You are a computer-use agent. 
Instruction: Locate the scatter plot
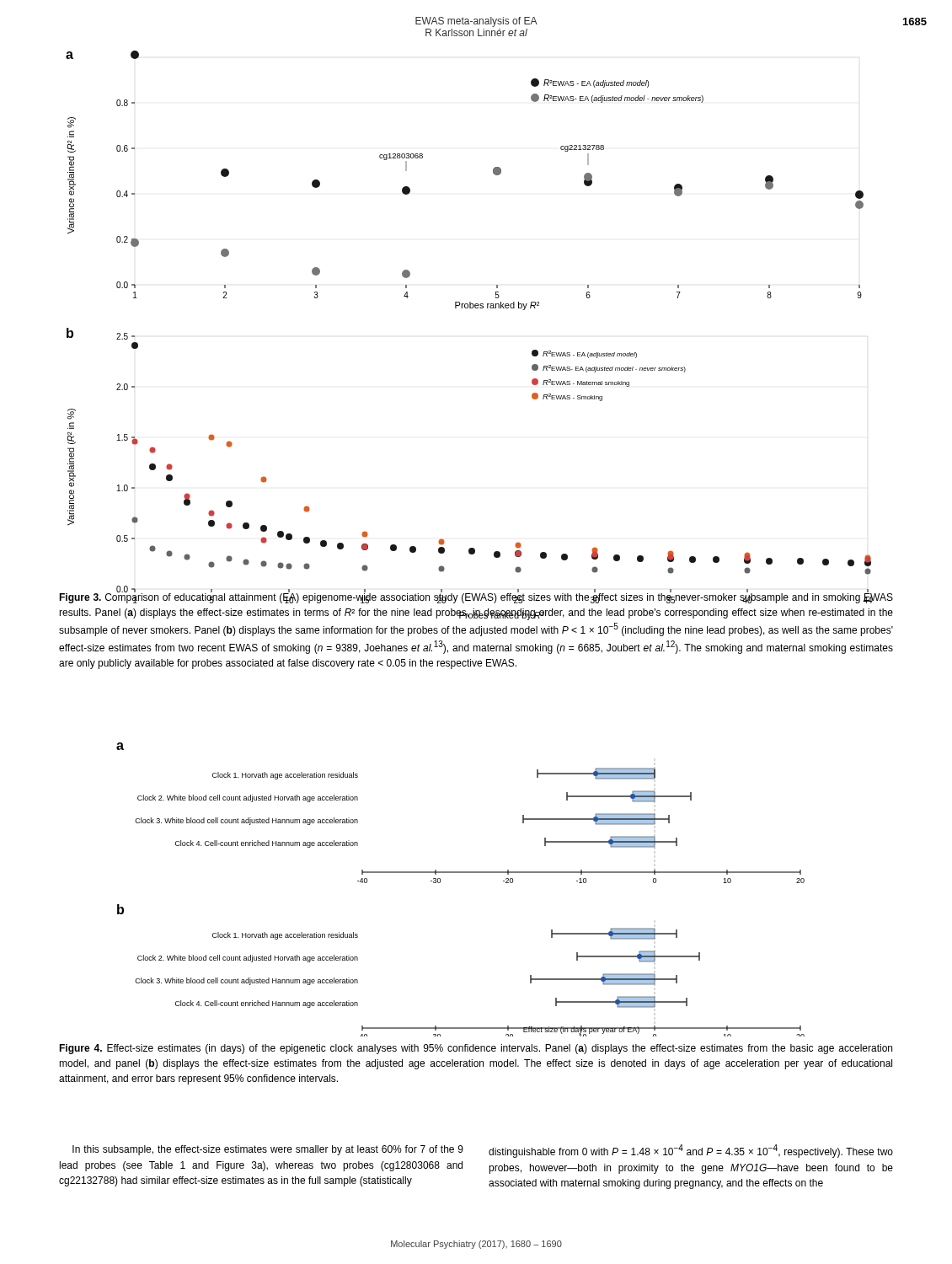click(x=476, y=335)
